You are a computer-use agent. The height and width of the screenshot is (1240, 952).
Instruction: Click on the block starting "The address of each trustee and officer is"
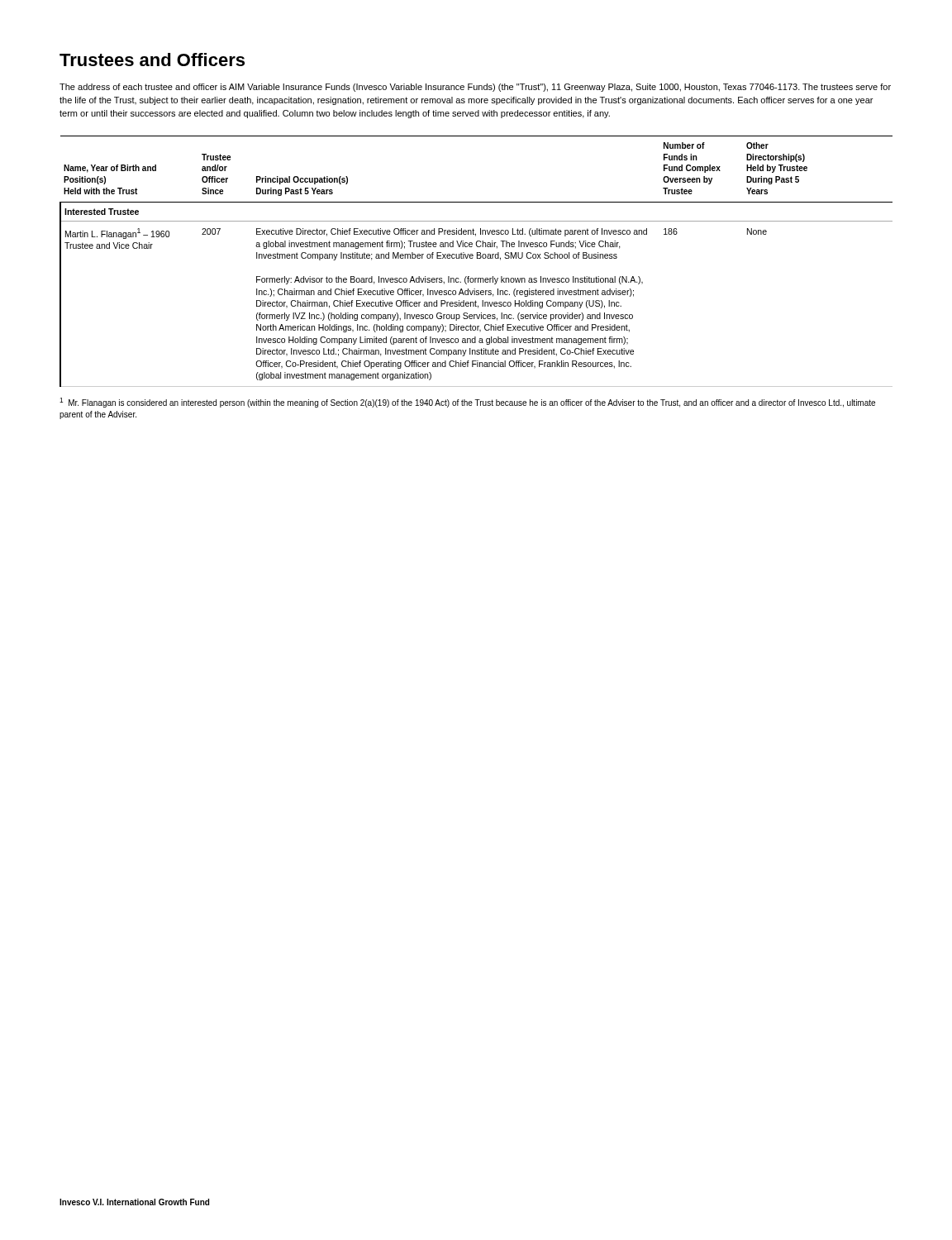475,100
